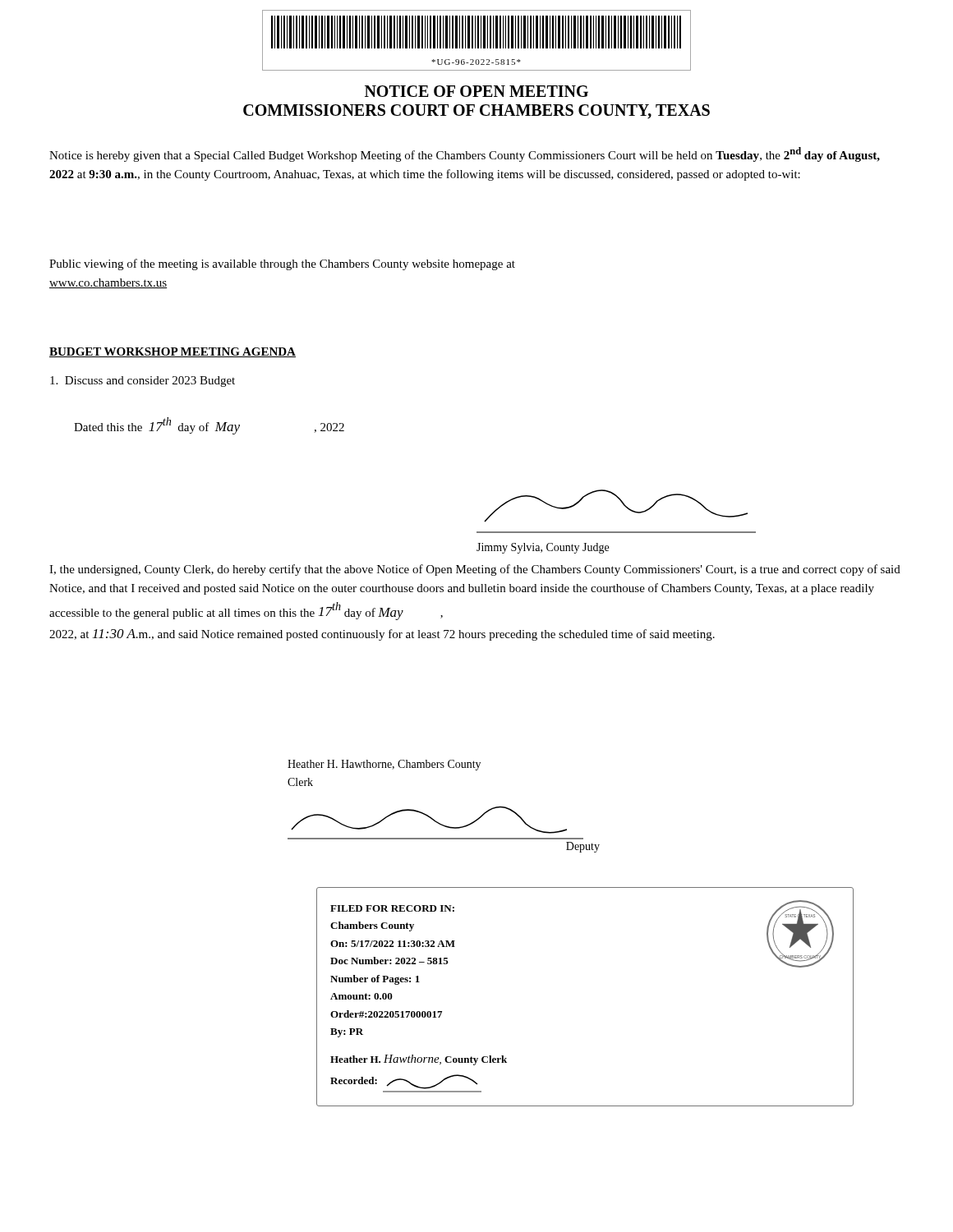Point to "BUDGET WORKSHOP MEETING AGENDA"
The width and height of the screenshot is (953, 1232).
(x=172, y=352)
